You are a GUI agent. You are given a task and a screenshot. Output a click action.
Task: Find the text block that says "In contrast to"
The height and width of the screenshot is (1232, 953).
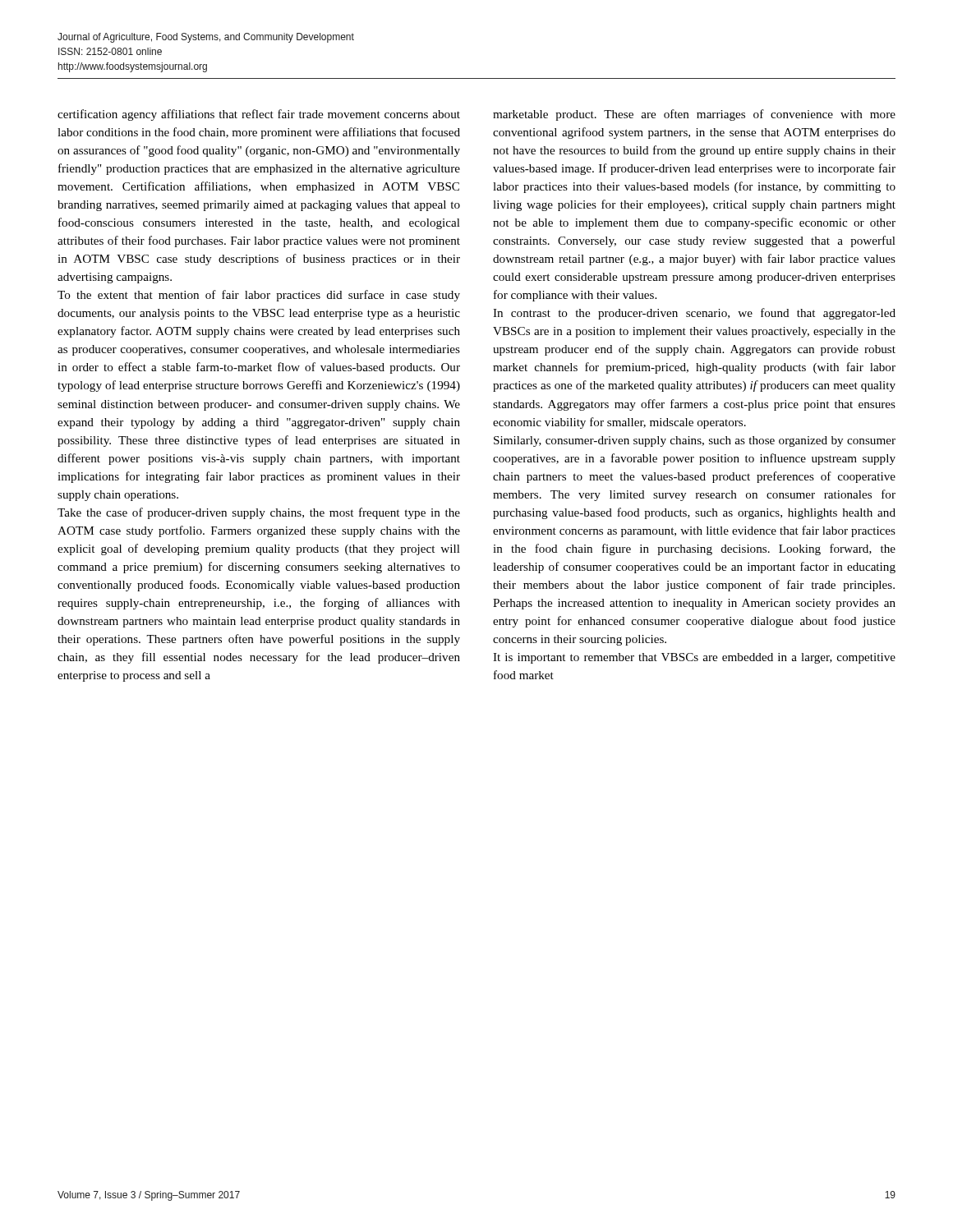(694, 368)
